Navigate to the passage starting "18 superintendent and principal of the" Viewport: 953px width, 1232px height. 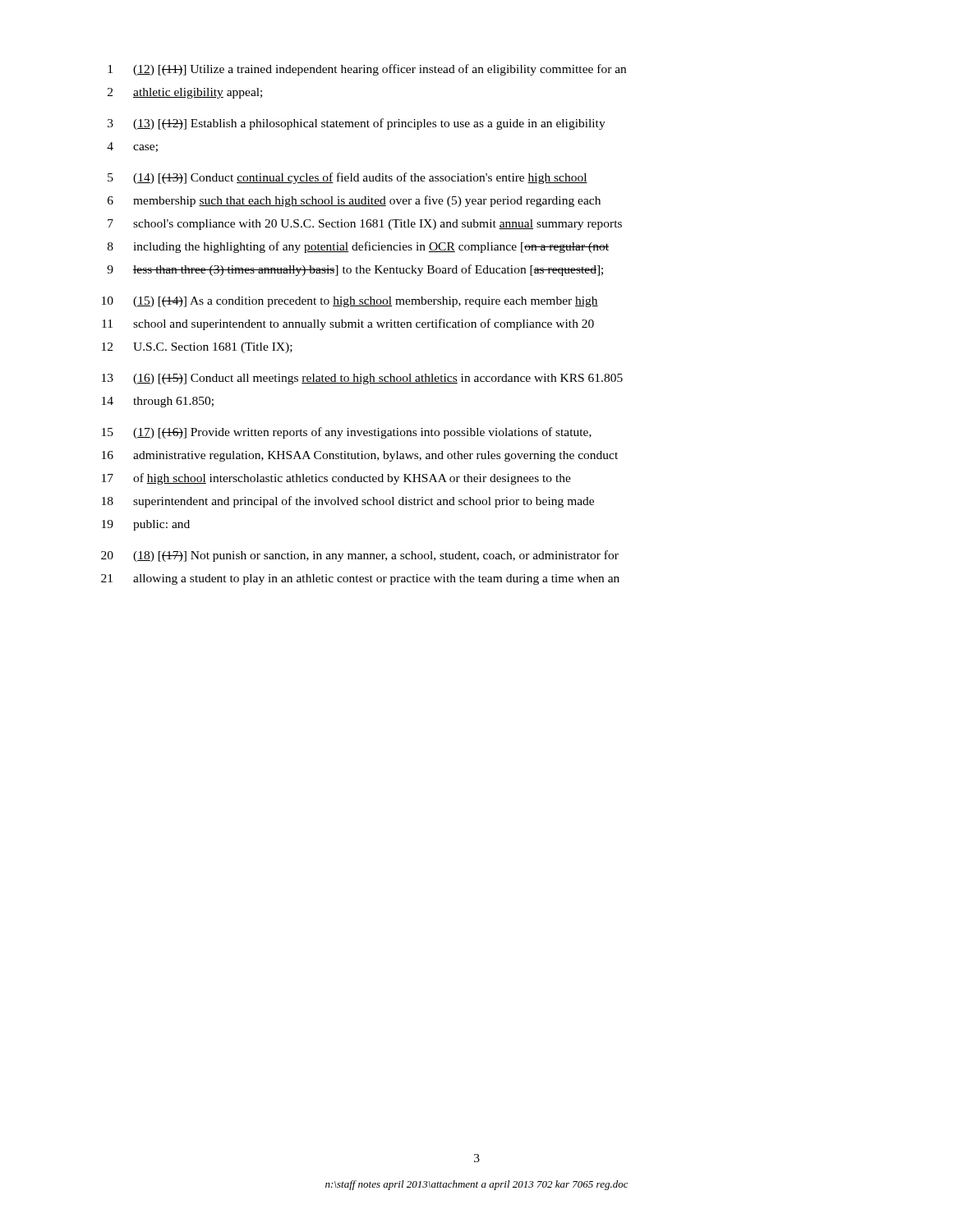click(488, 501)
